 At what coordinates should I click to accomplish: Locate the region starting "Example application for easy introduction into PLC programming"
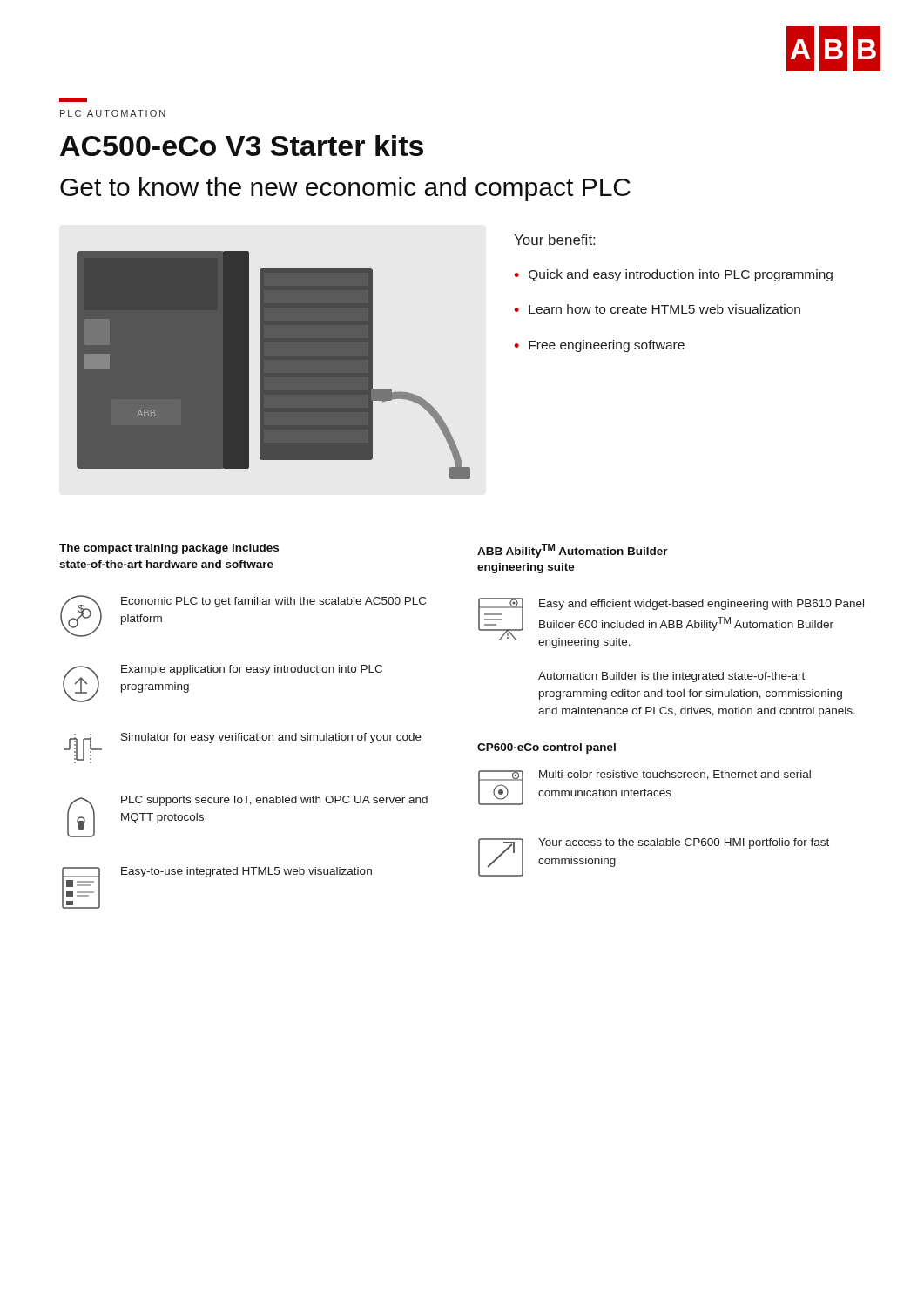[x=246, y=685]
